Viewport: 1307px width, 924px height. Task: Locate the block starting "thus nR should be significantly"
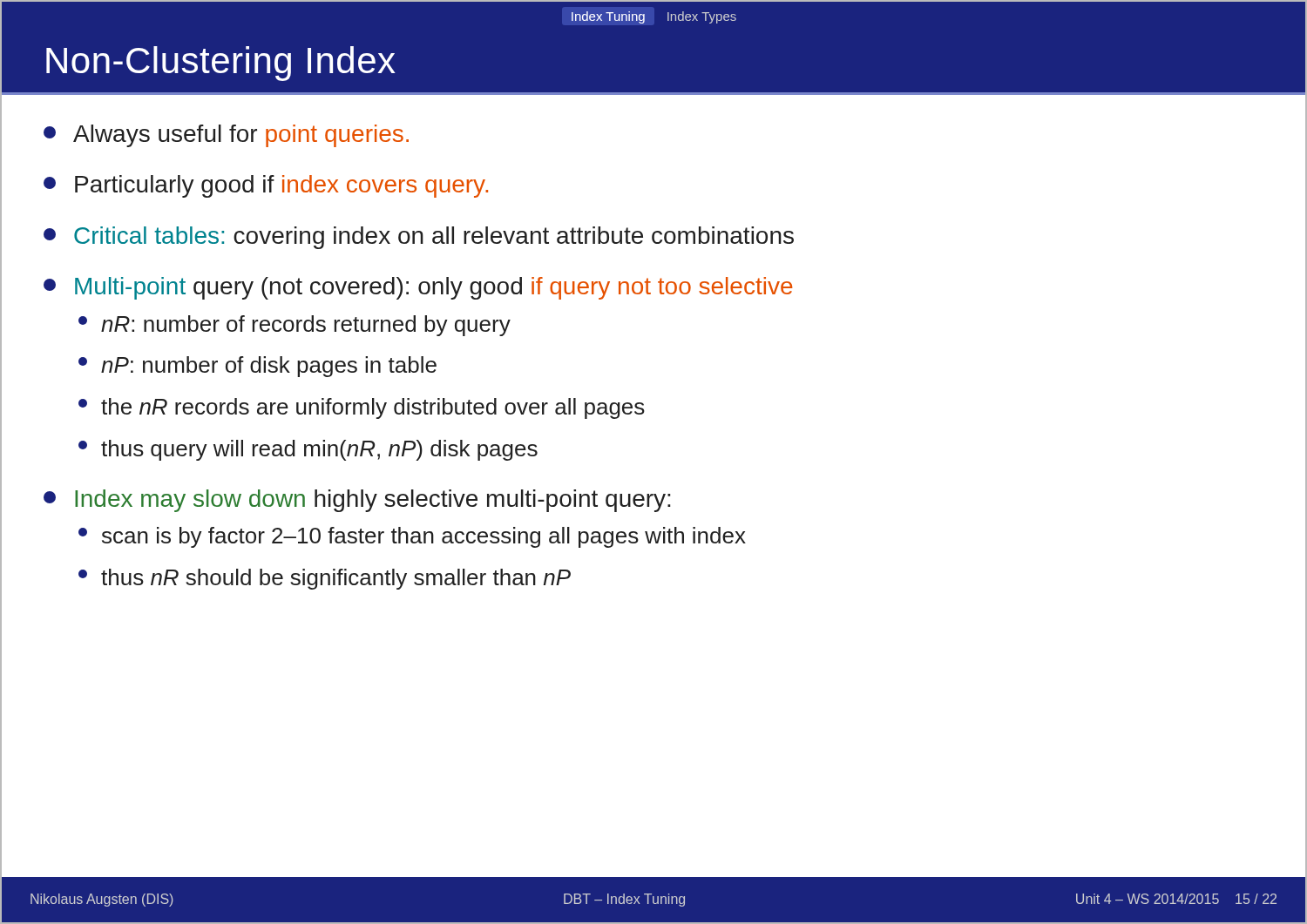tap(325, 578)
